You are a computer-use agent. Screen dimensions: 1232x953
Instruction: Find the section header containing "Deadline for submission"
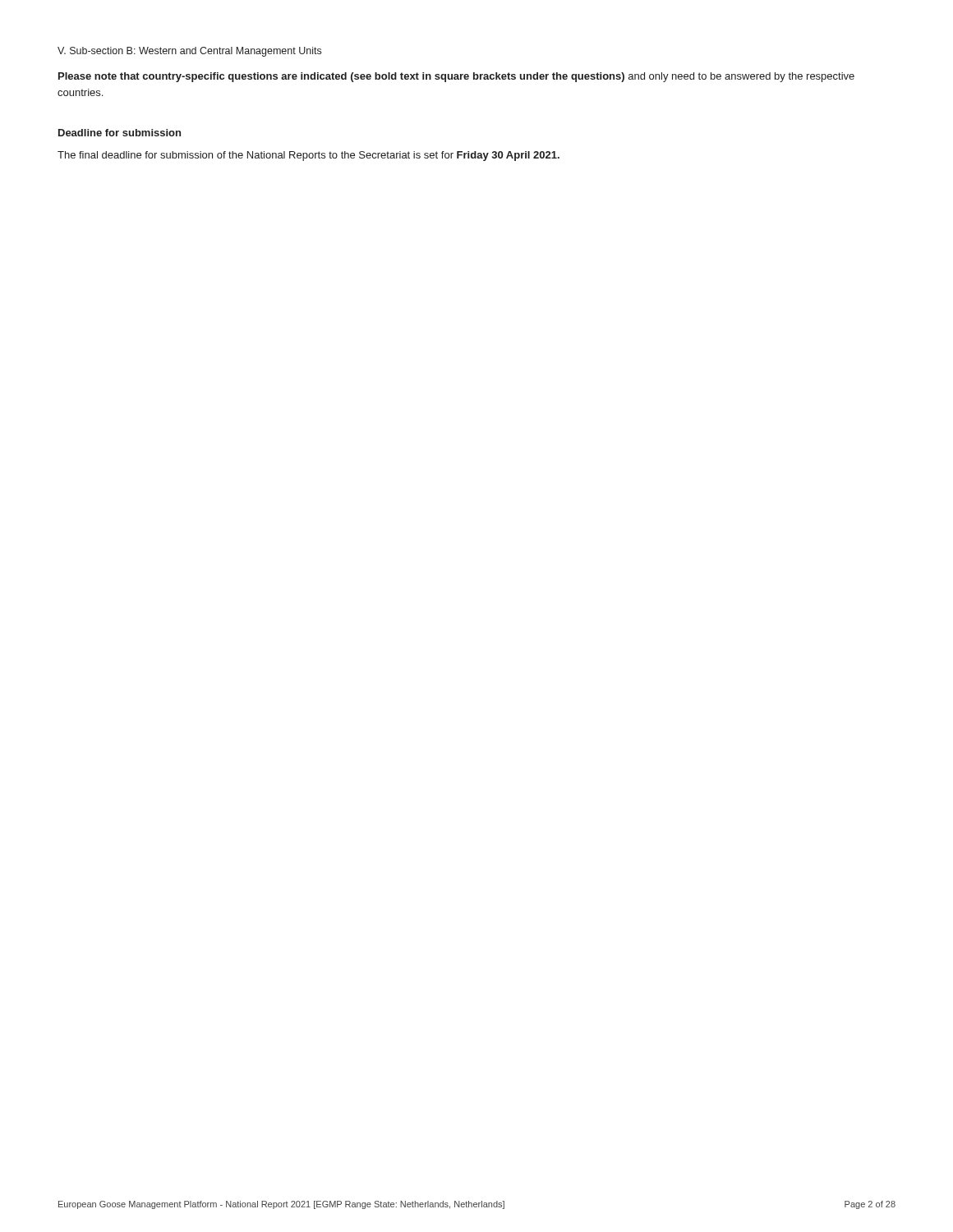coord(120,133)
